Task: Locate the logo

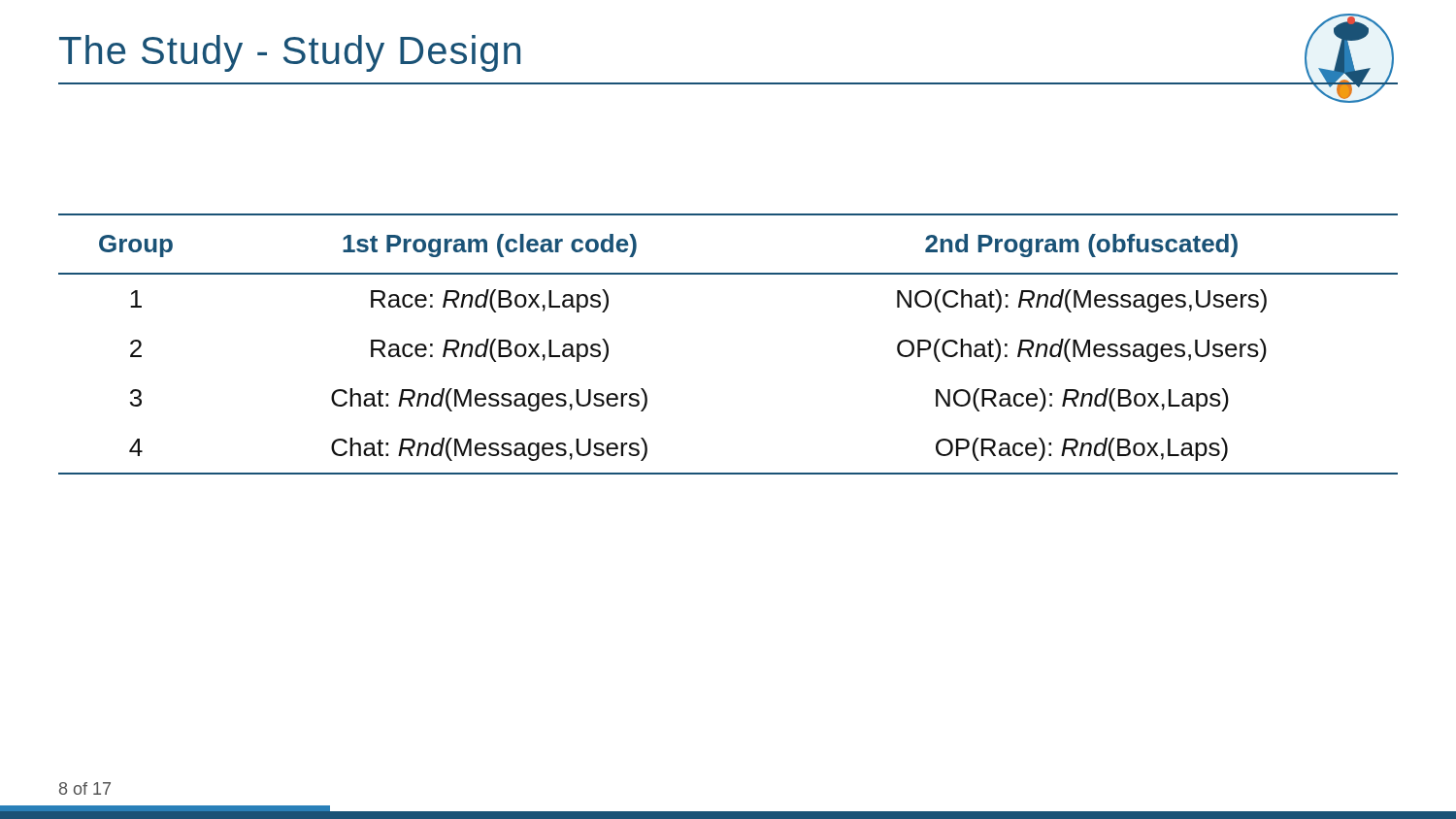Action: (1344, 58)
